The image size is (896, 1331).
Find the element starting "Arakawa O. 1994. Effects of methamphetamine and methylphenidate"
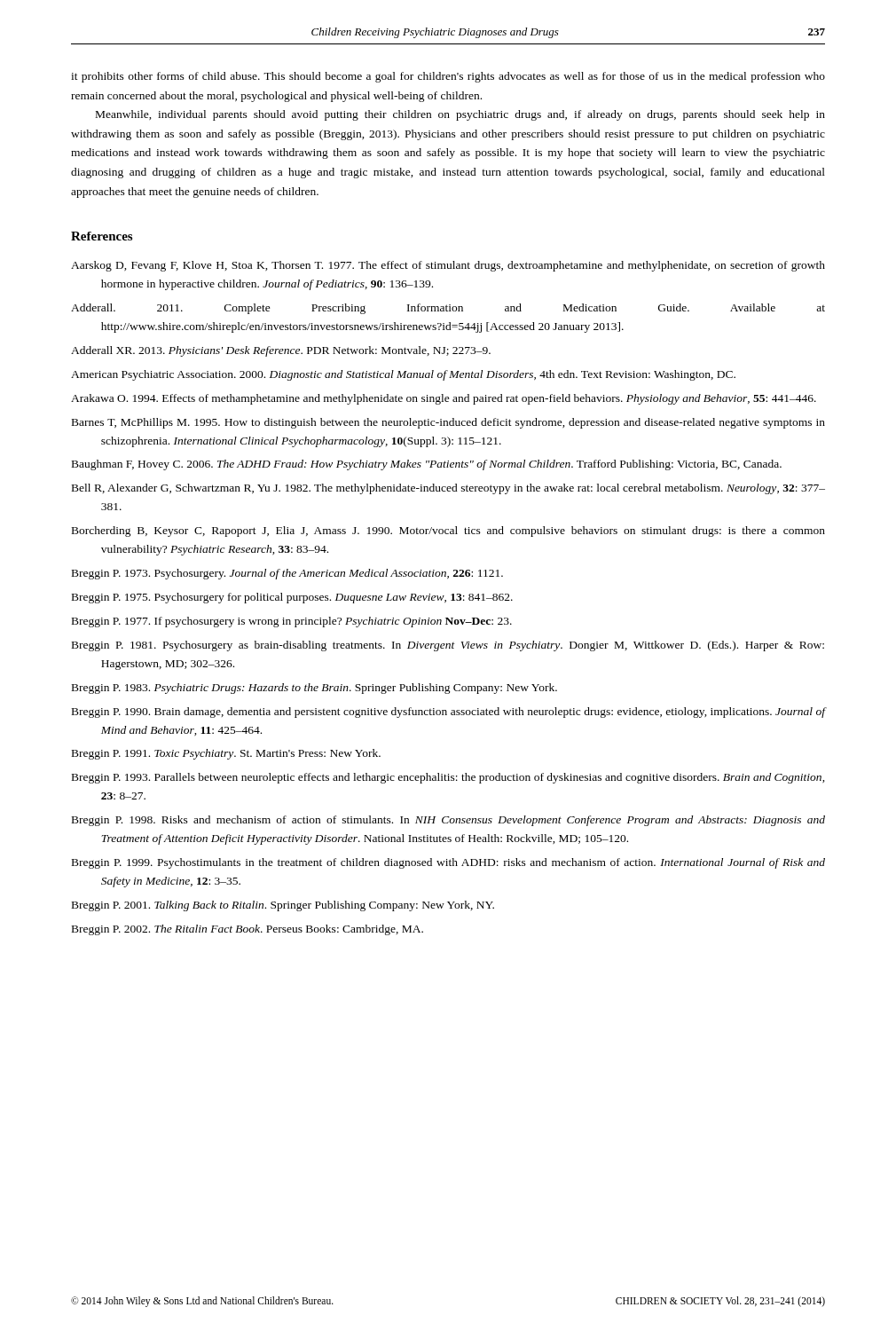point(444,398)
